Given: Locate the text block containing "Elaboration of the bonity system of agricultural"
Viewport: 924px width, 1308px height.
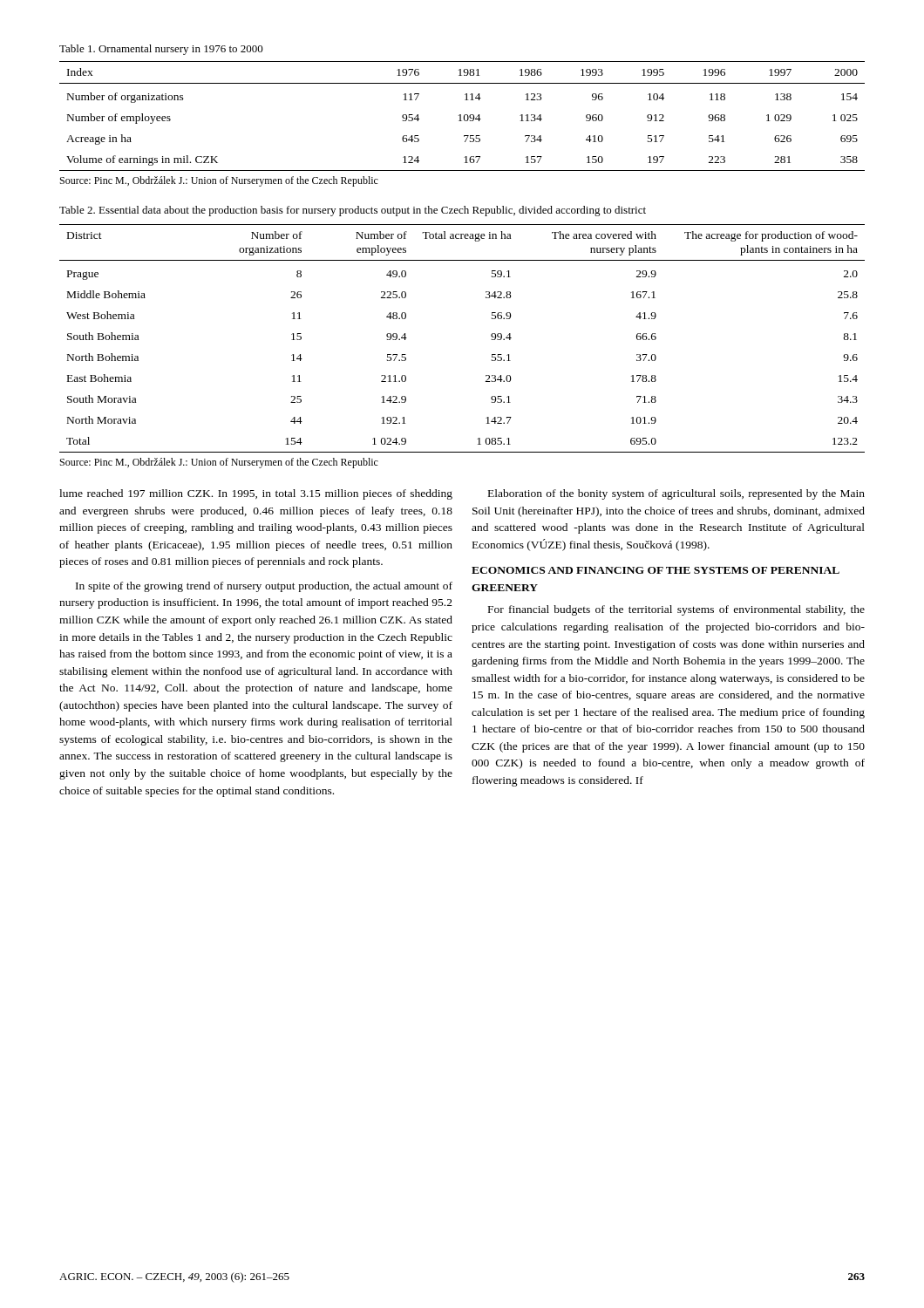Looking at the screenshot, I should click(x=668, y=519).
